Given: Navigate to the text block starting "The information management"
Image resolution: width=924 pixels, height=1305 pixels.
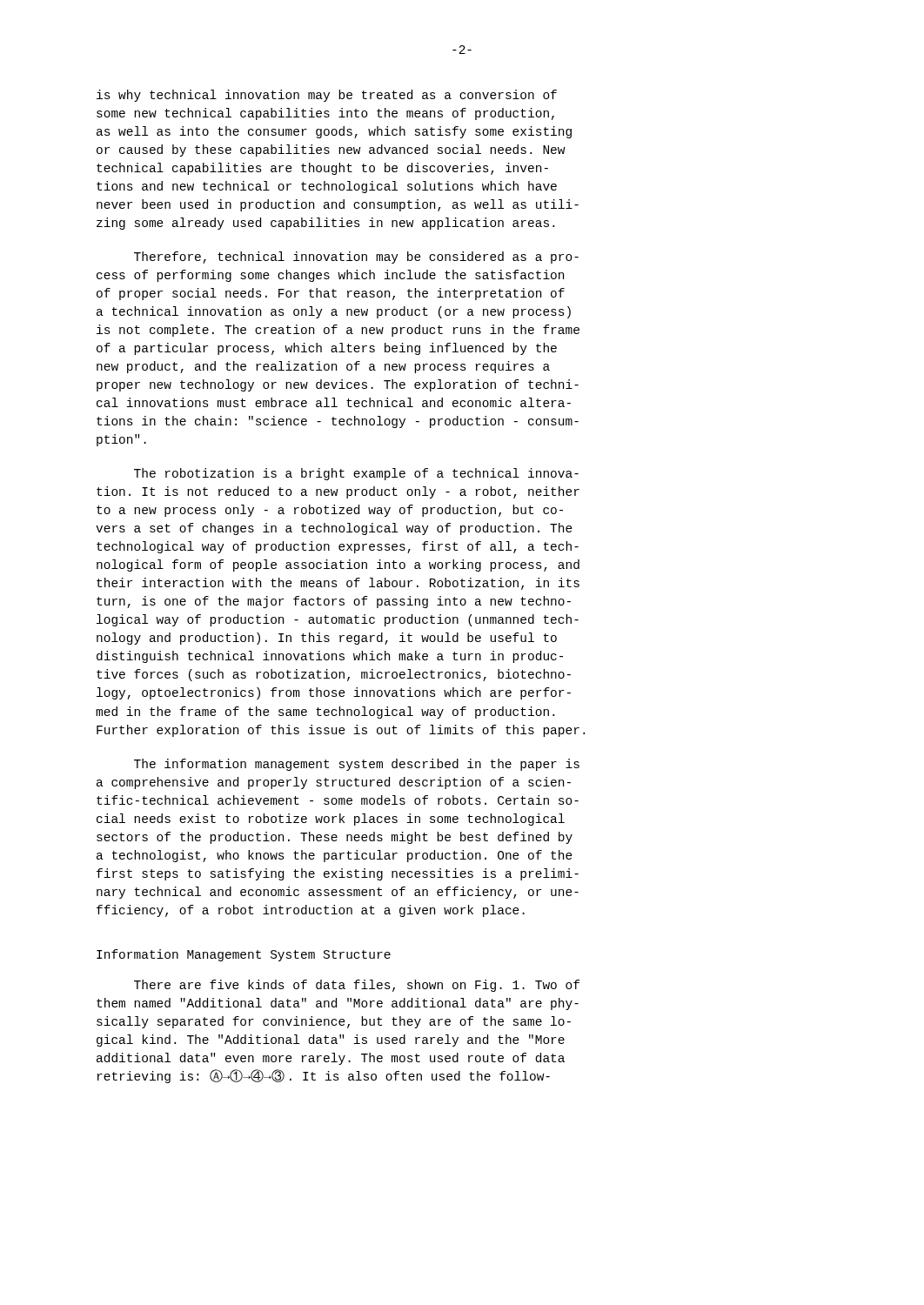Looking at the screenshot, I should coord(338,837).
